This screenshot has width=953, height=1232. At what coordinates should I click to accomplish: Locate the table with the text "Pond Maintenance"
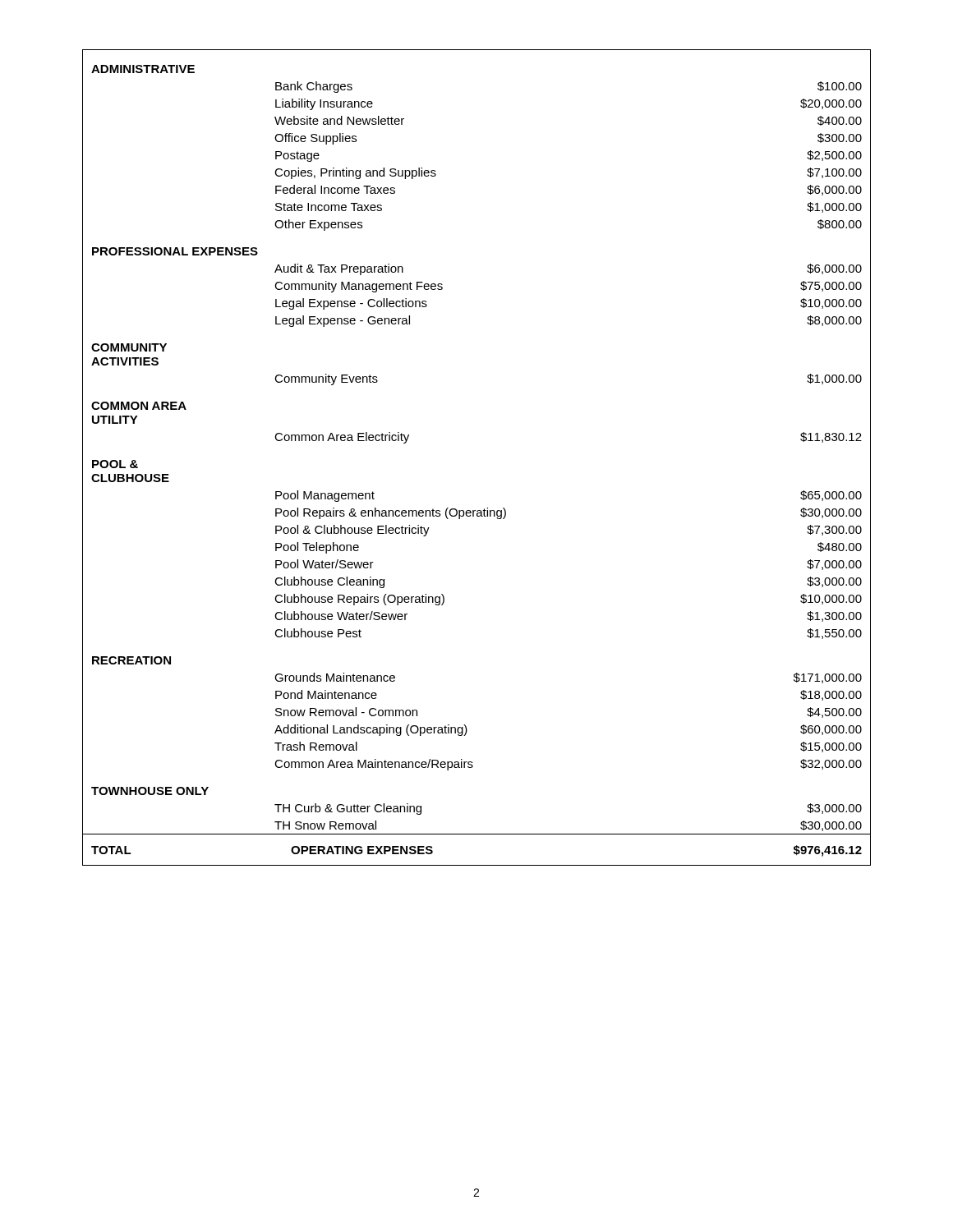476,458
